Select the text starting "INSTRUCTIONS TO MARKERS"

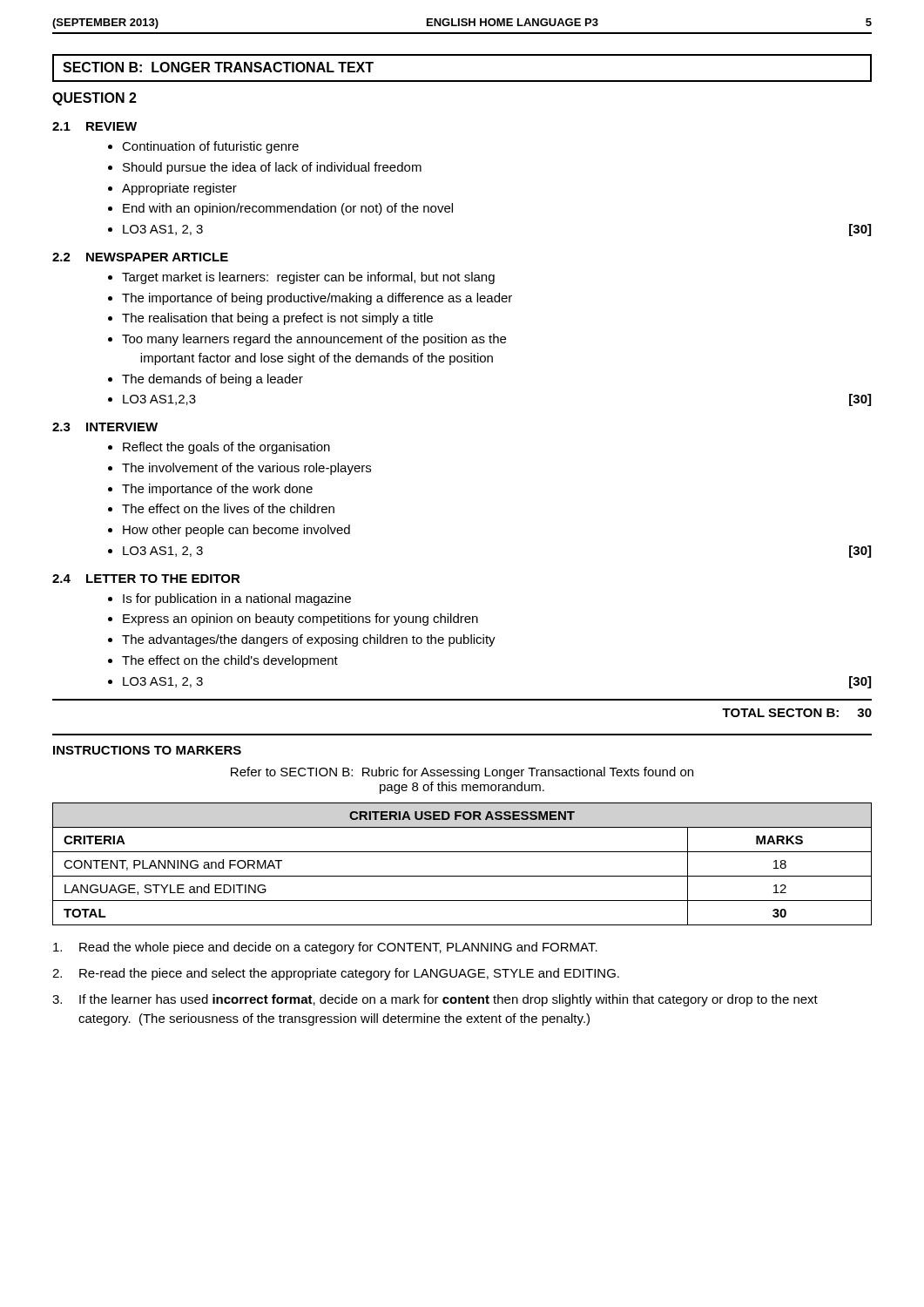(x=147, y=750)
